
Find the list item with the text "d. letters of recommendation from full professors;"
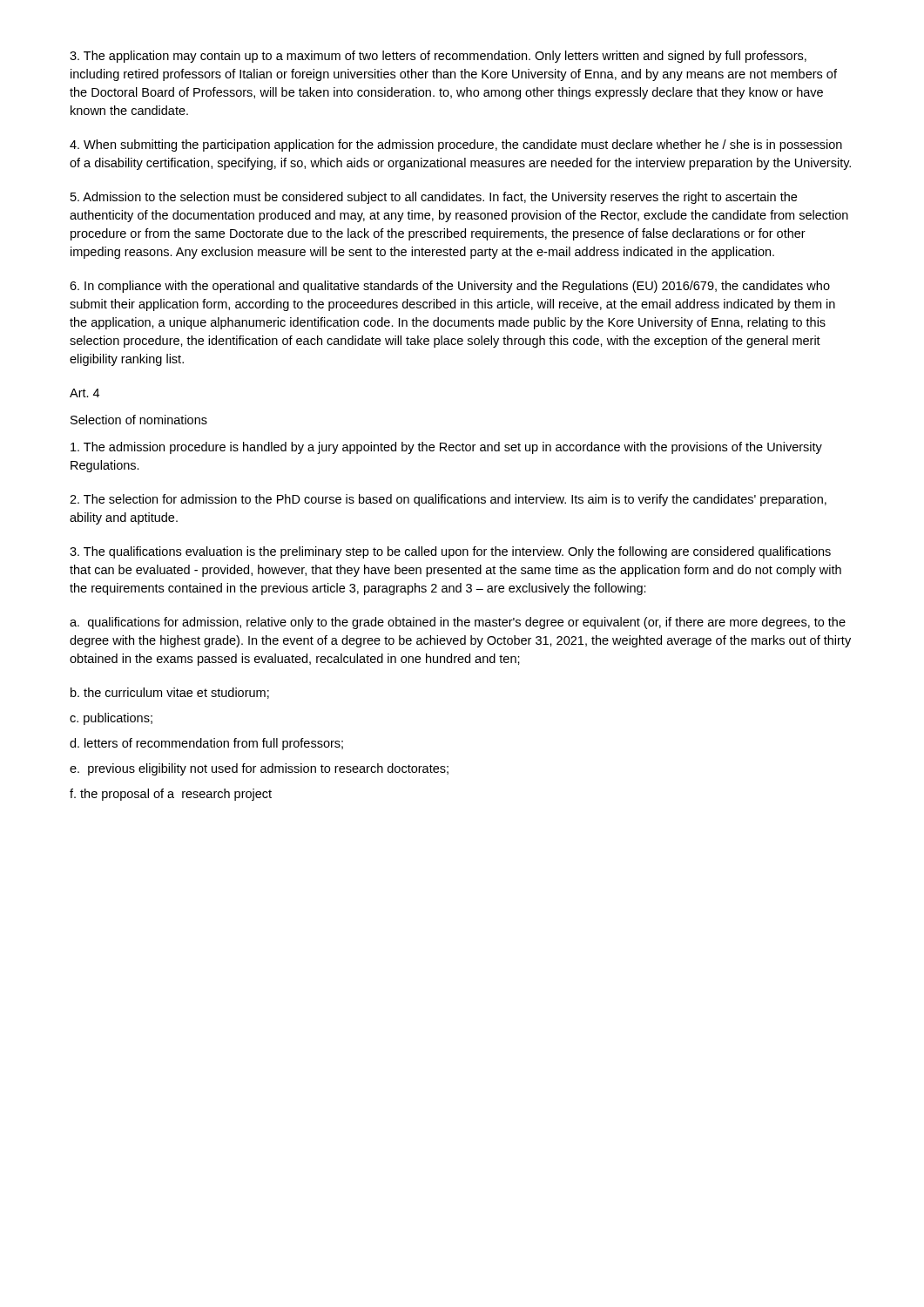coord(207,744)
